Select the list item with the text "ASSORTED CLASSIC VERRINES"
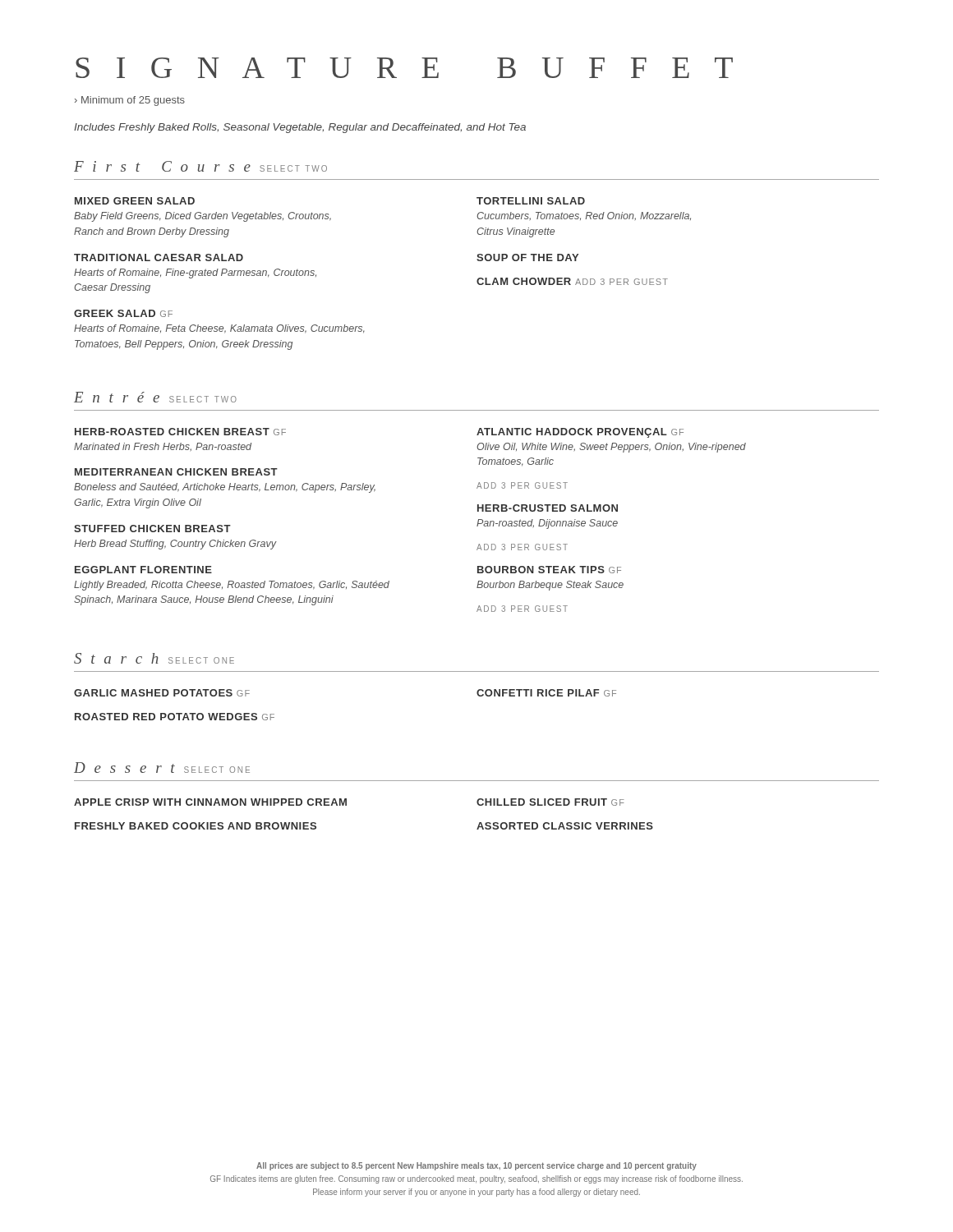The image size is (953, 1232). 565,826
